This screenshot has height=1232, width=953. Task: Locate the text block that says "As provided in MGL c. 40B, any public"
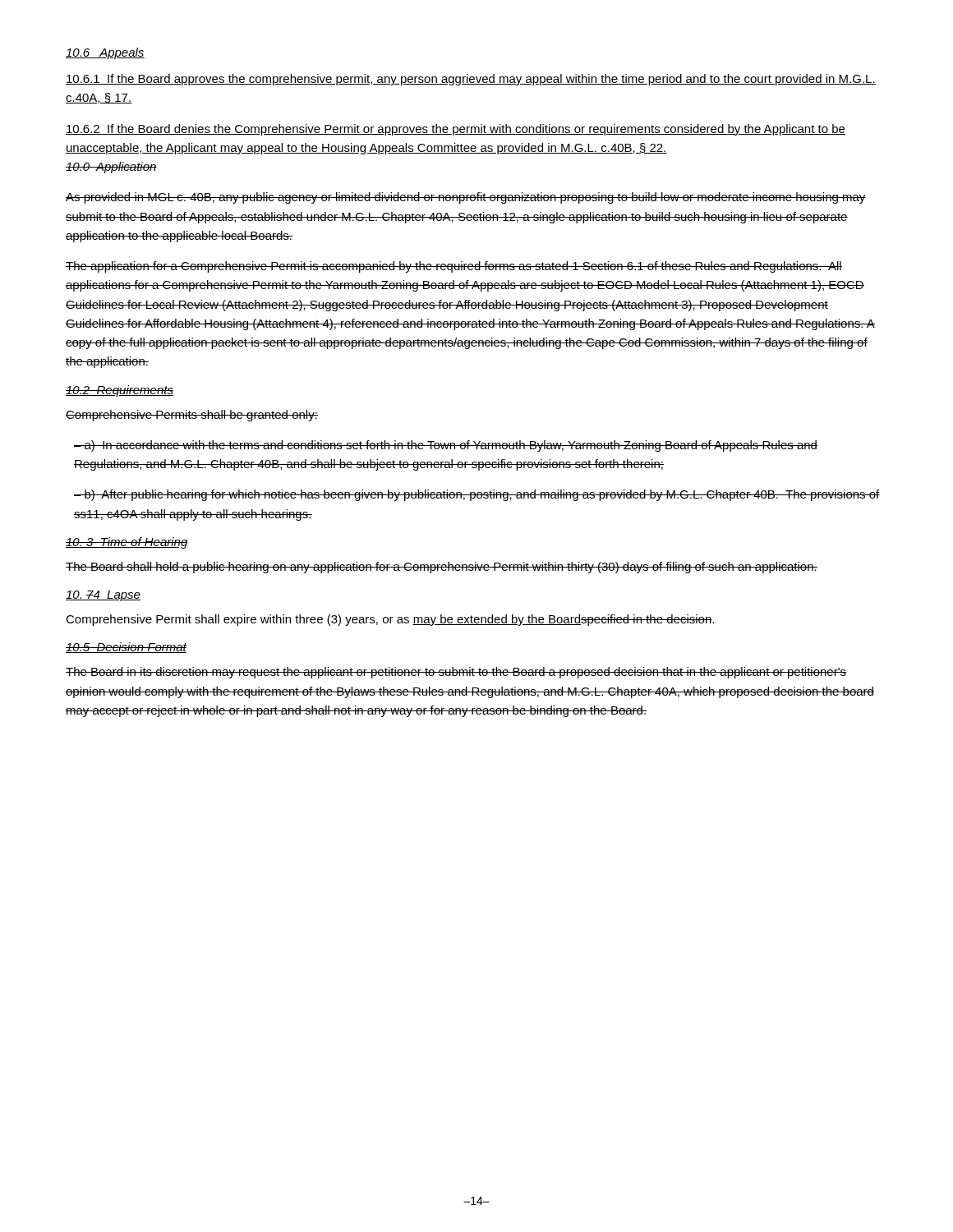click(x=466, y=216)
